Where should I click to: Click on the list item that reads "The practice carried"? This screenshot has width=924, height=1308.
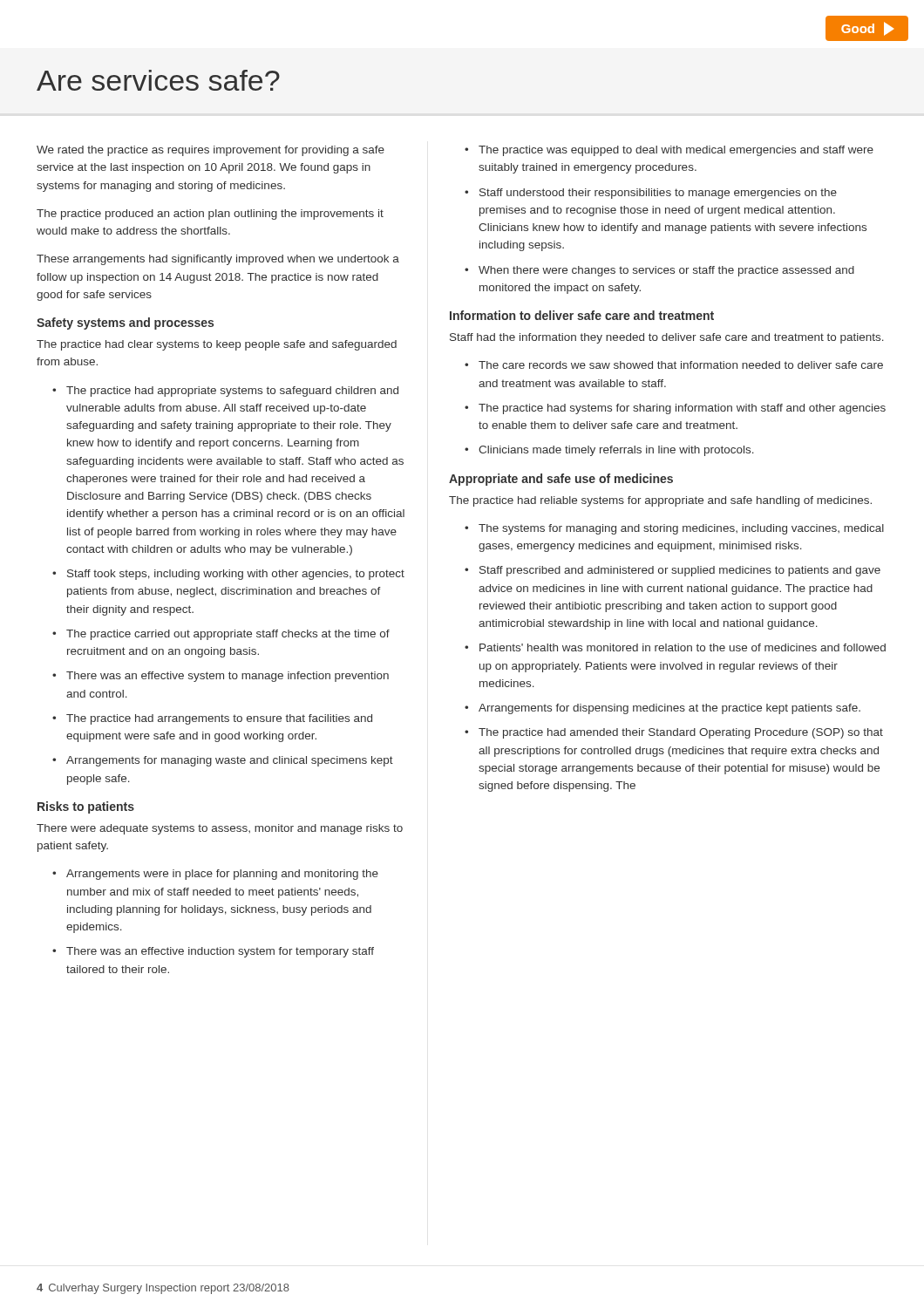pyautogui.click(x=228, y=642)
